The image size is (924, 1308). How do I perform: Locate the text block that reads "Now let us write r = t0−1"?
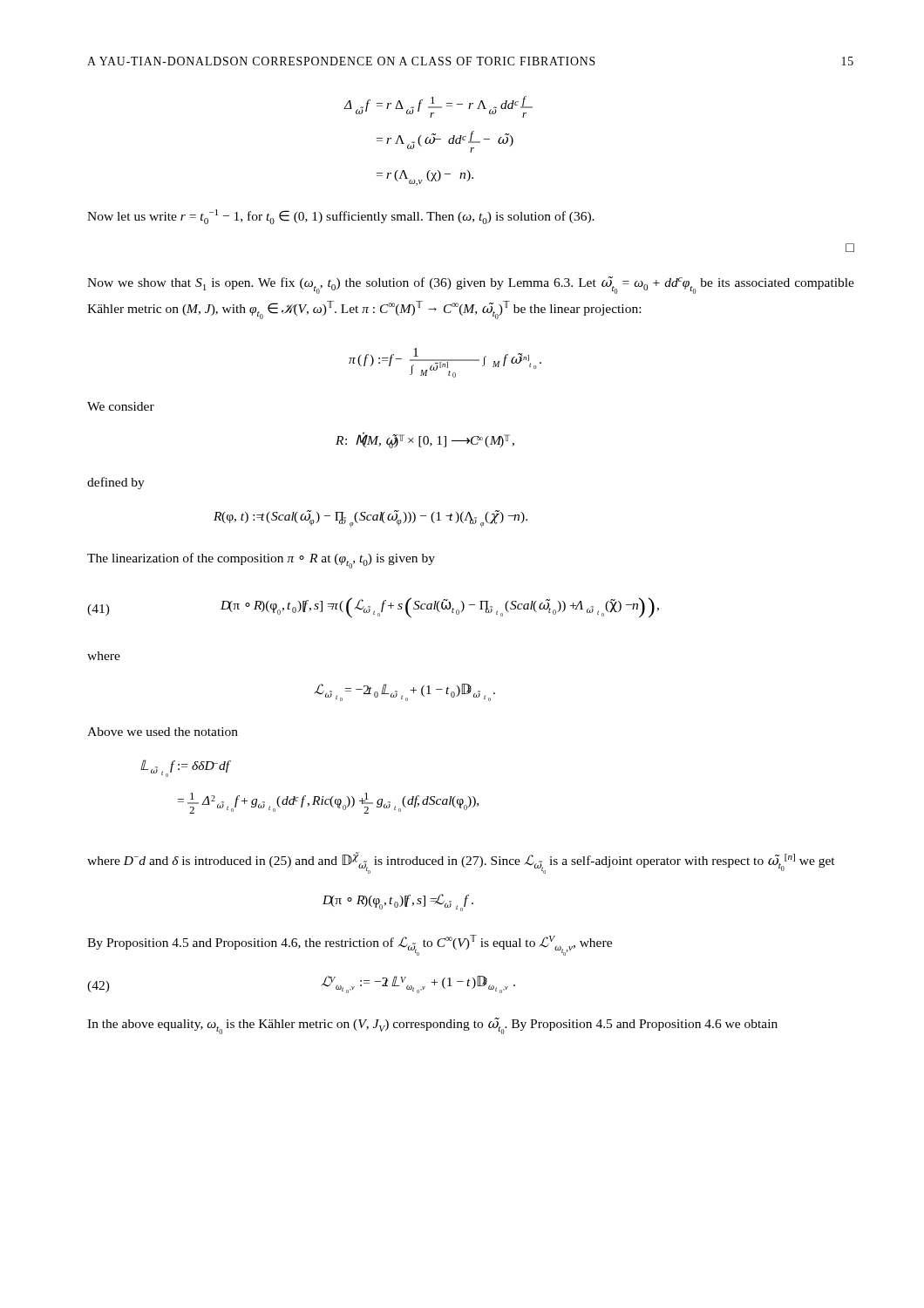pyautogui.click(x=341, y=216)
